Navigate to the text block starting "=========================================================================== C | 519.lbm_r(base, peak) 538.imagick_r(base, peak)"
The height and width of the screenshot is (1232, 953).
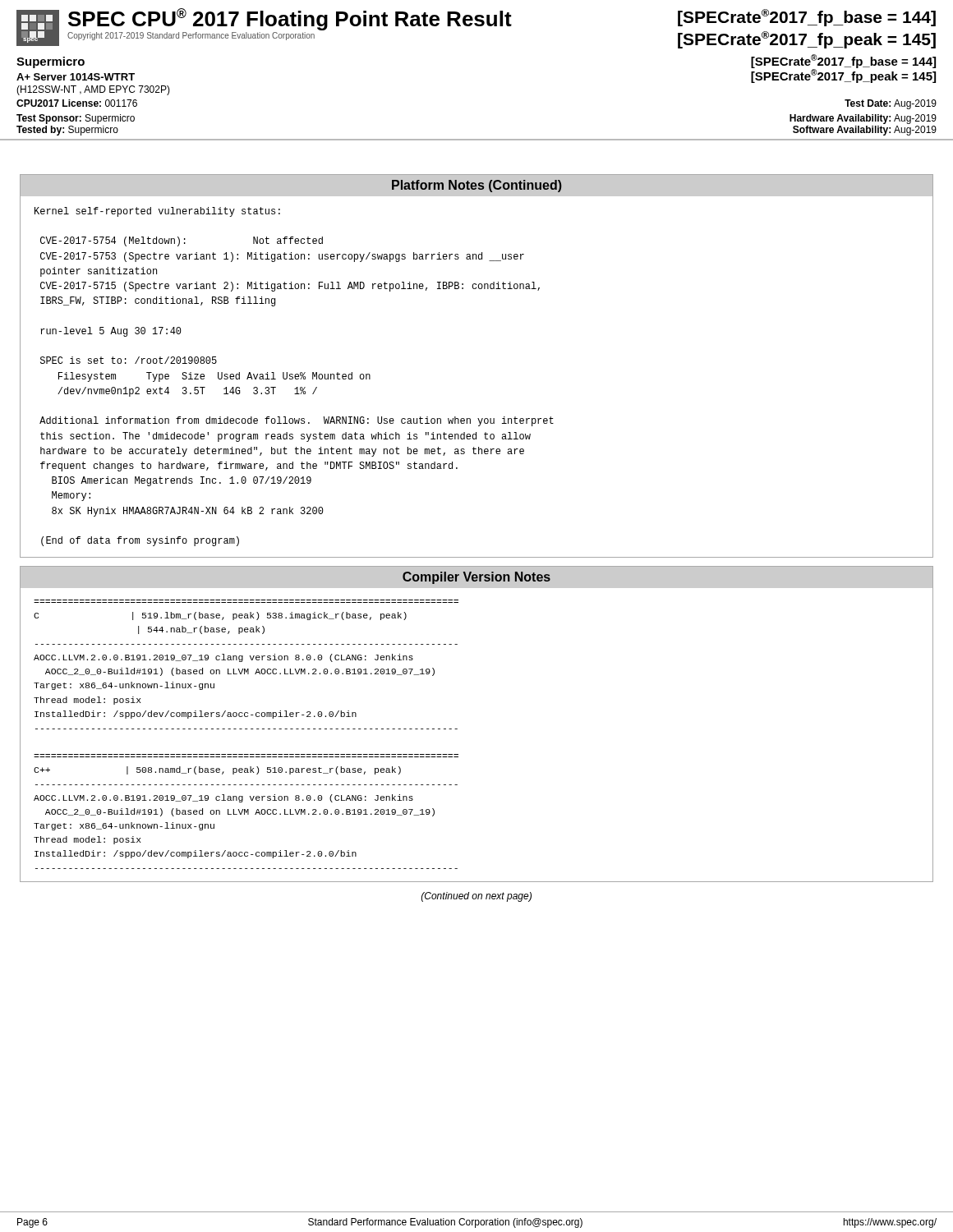246,735
